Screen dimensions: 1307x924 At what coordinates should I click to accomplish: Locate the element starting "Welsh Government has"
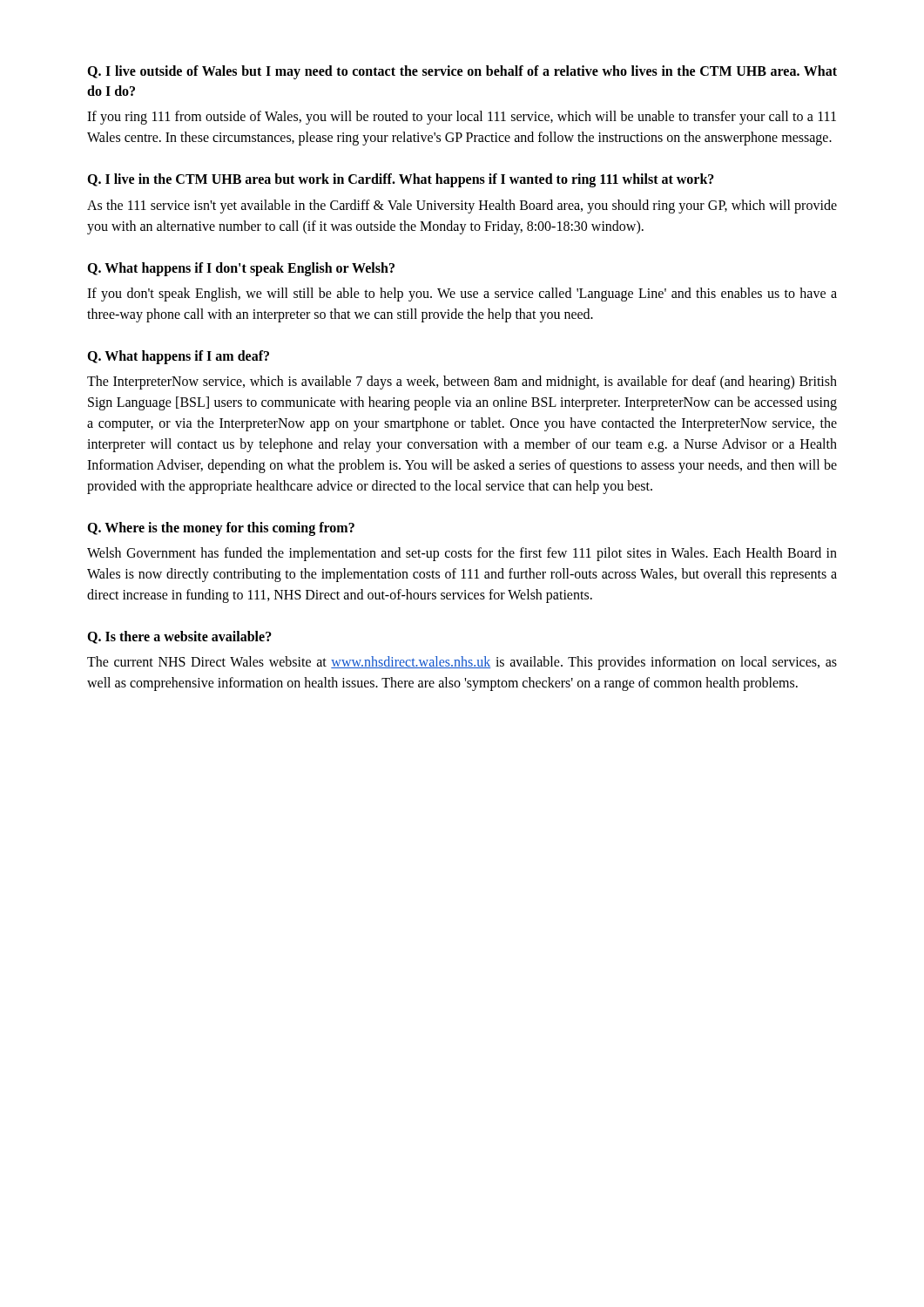tap(462, 574)
